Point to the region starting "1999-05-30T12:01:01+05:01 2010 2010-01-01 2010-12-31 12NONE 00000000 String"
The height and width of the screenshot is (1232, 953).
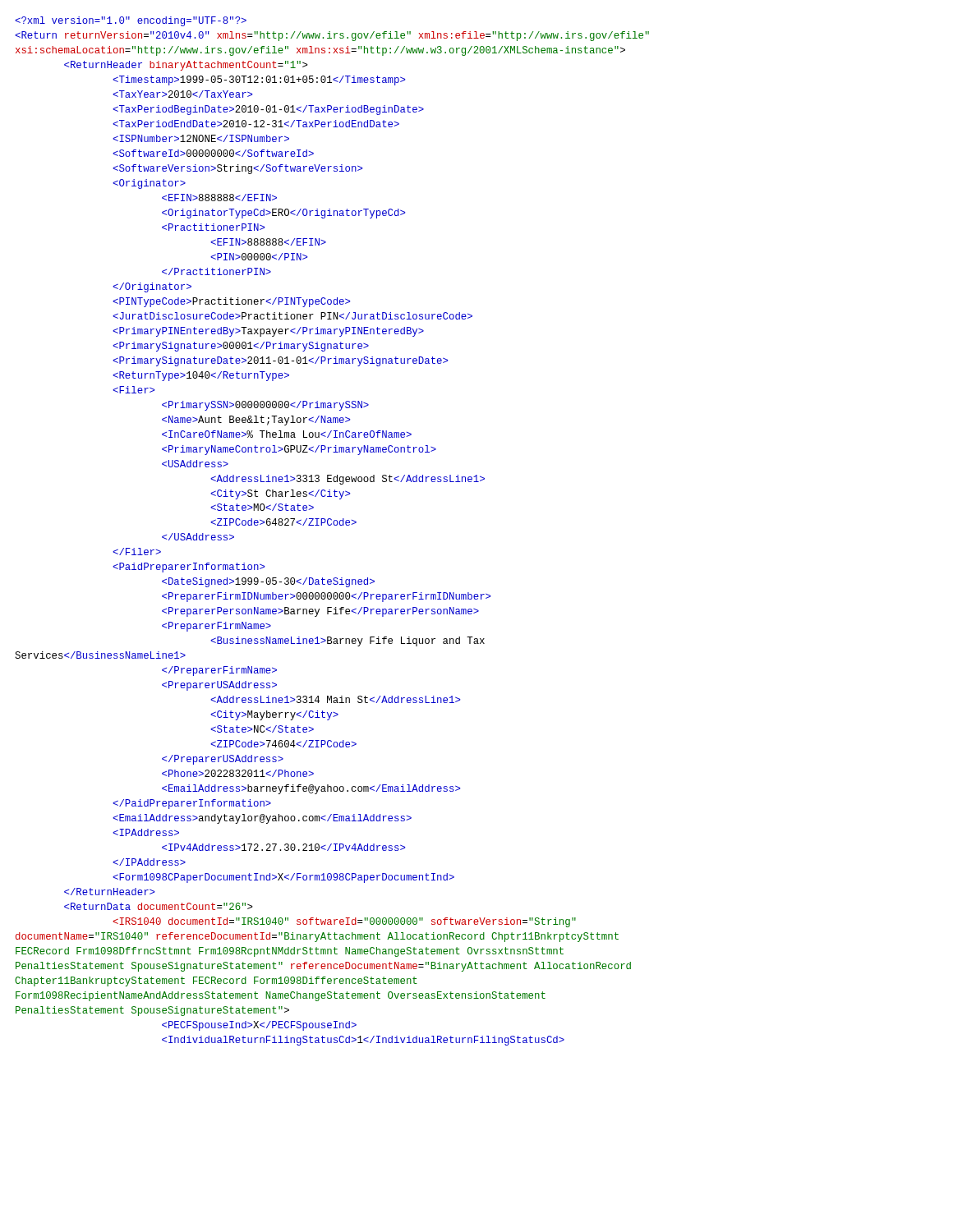(x=131, y=21)
